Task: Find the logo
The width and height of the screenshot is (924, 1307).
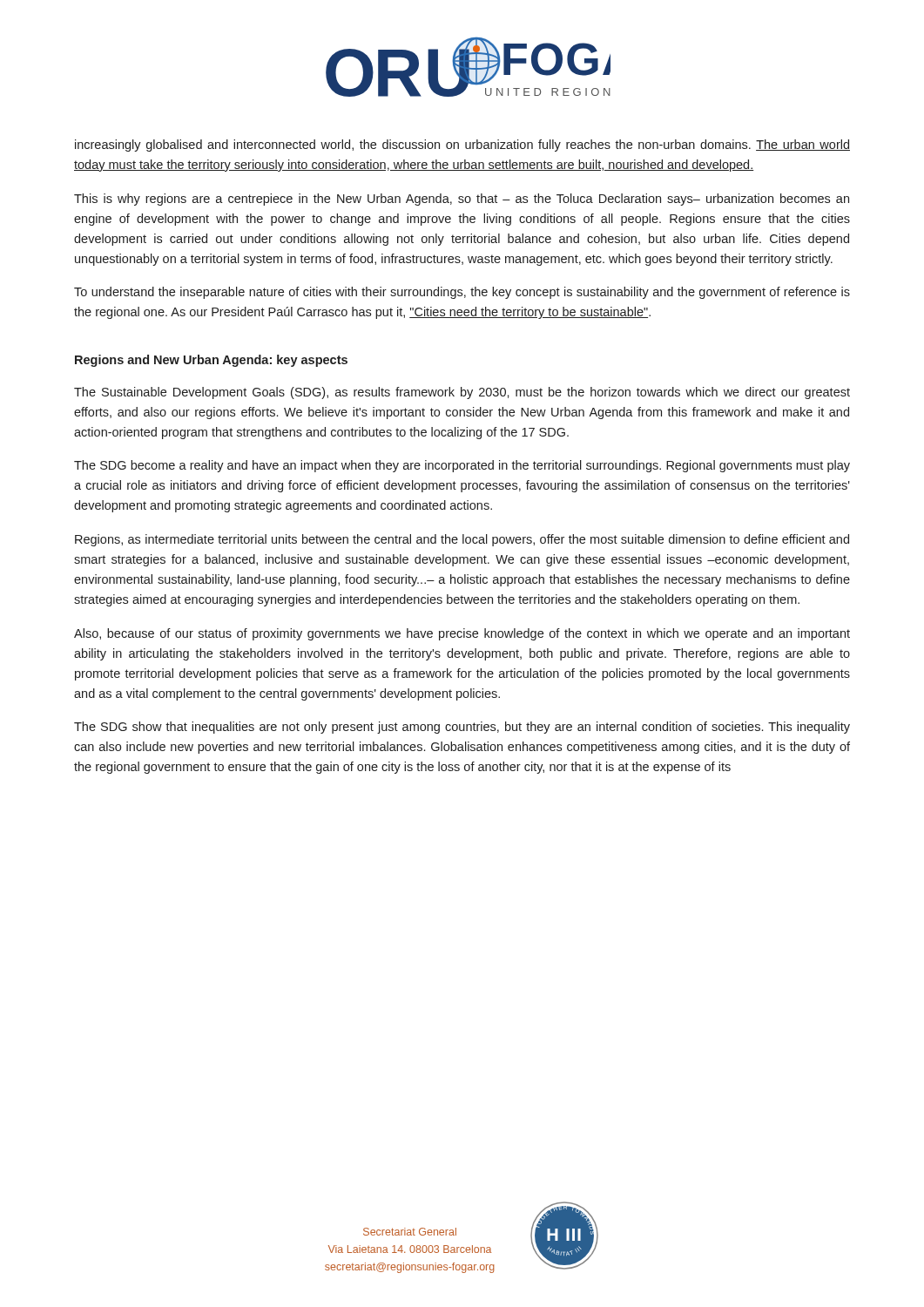Action: point(462,75)
